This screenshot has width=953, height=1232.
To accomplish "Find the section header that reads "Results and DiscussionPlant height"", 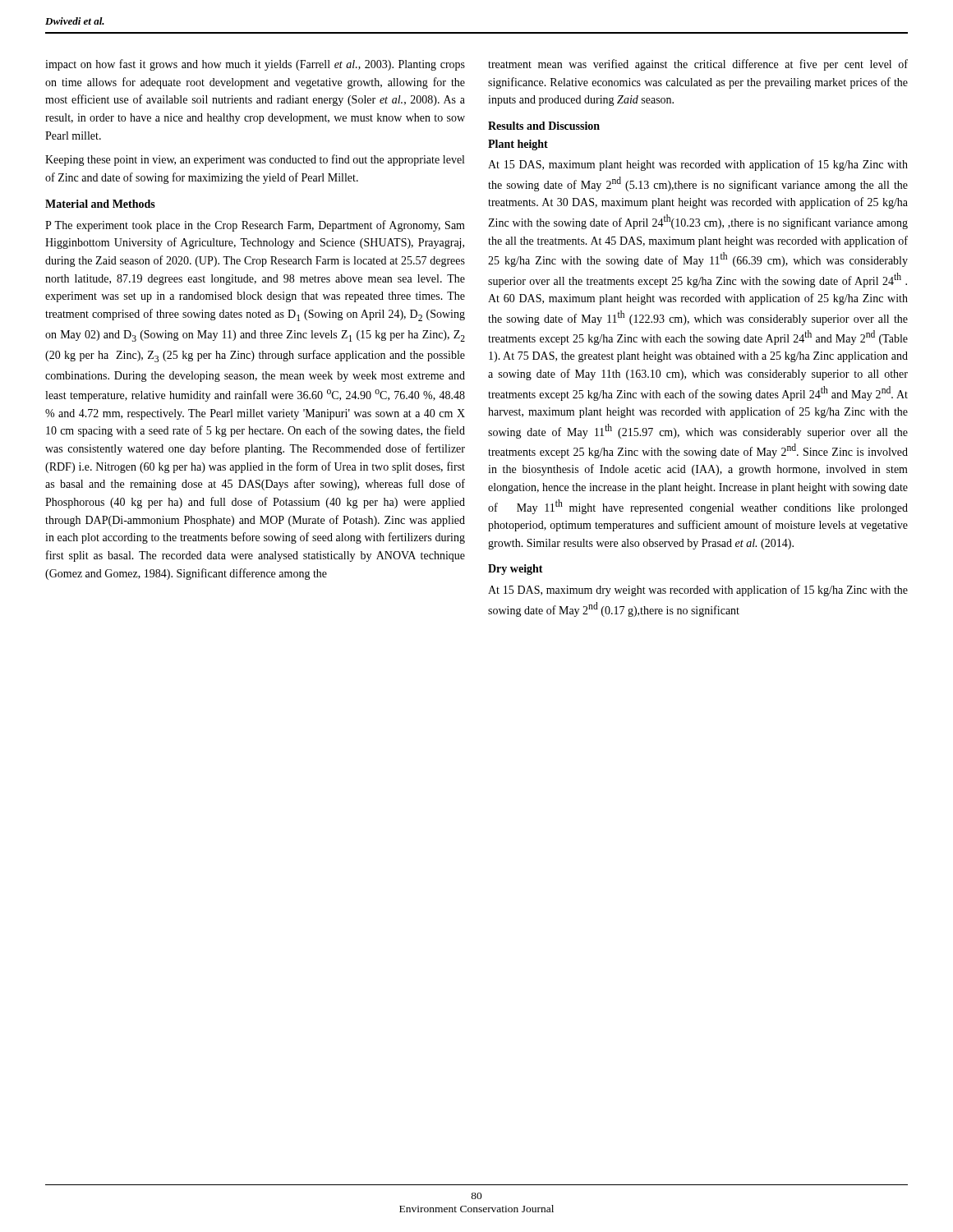I will (x=544, y=135).
